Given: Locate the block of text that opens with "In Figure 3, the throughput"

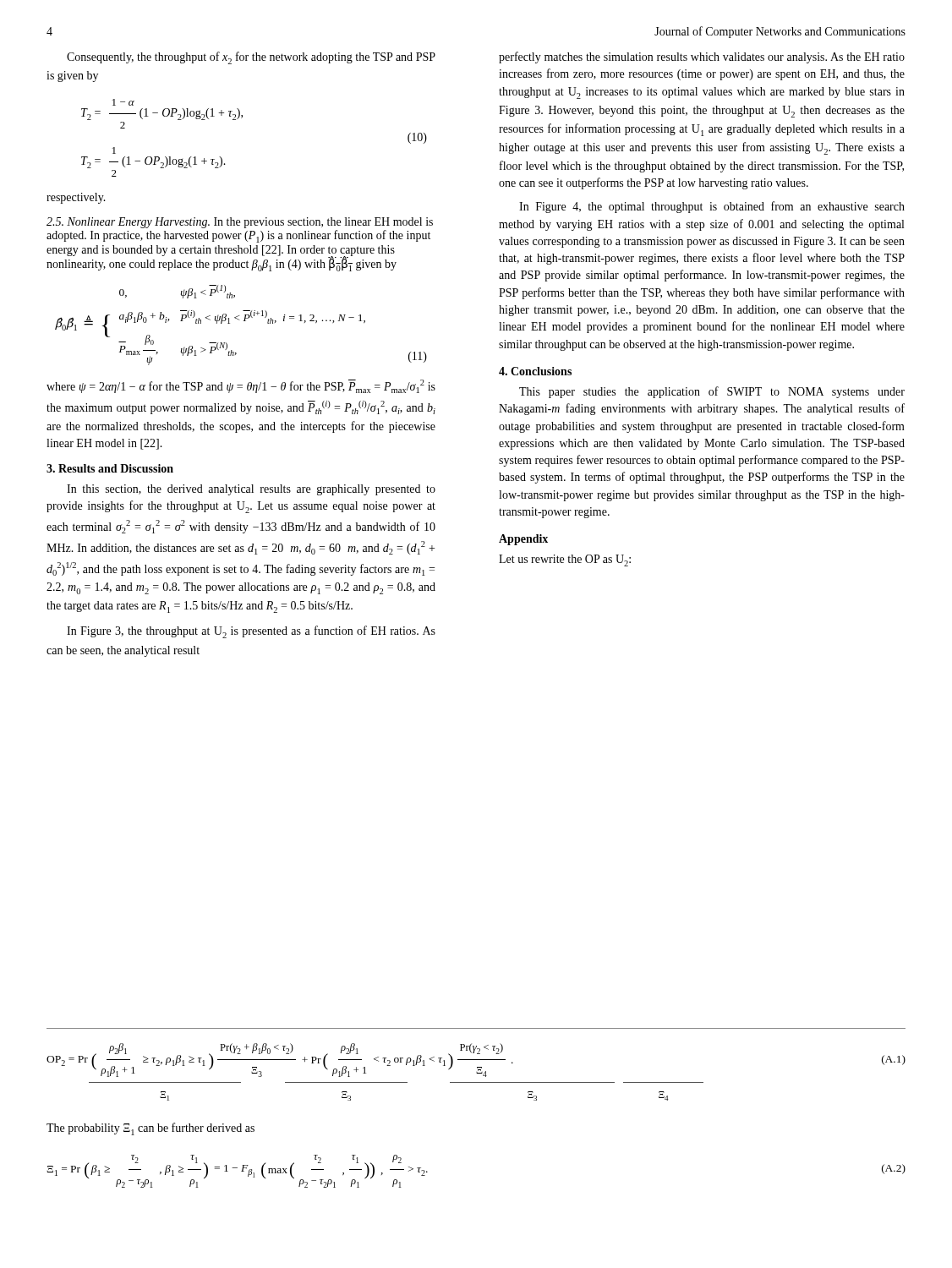Looking at the screenshot, I should [x=241, y=641].
